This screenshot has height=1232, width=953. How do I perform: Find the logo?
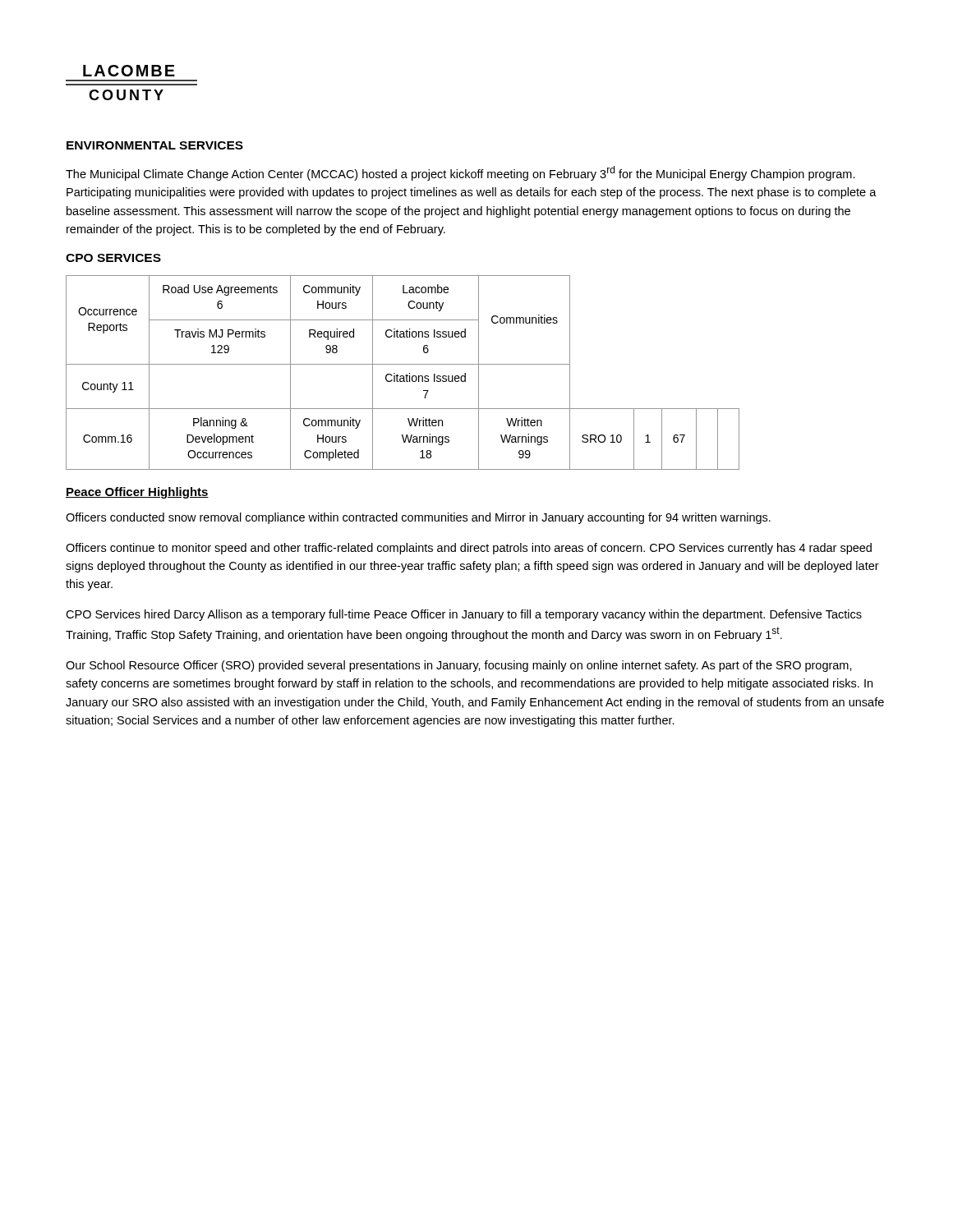coord(476,82)
